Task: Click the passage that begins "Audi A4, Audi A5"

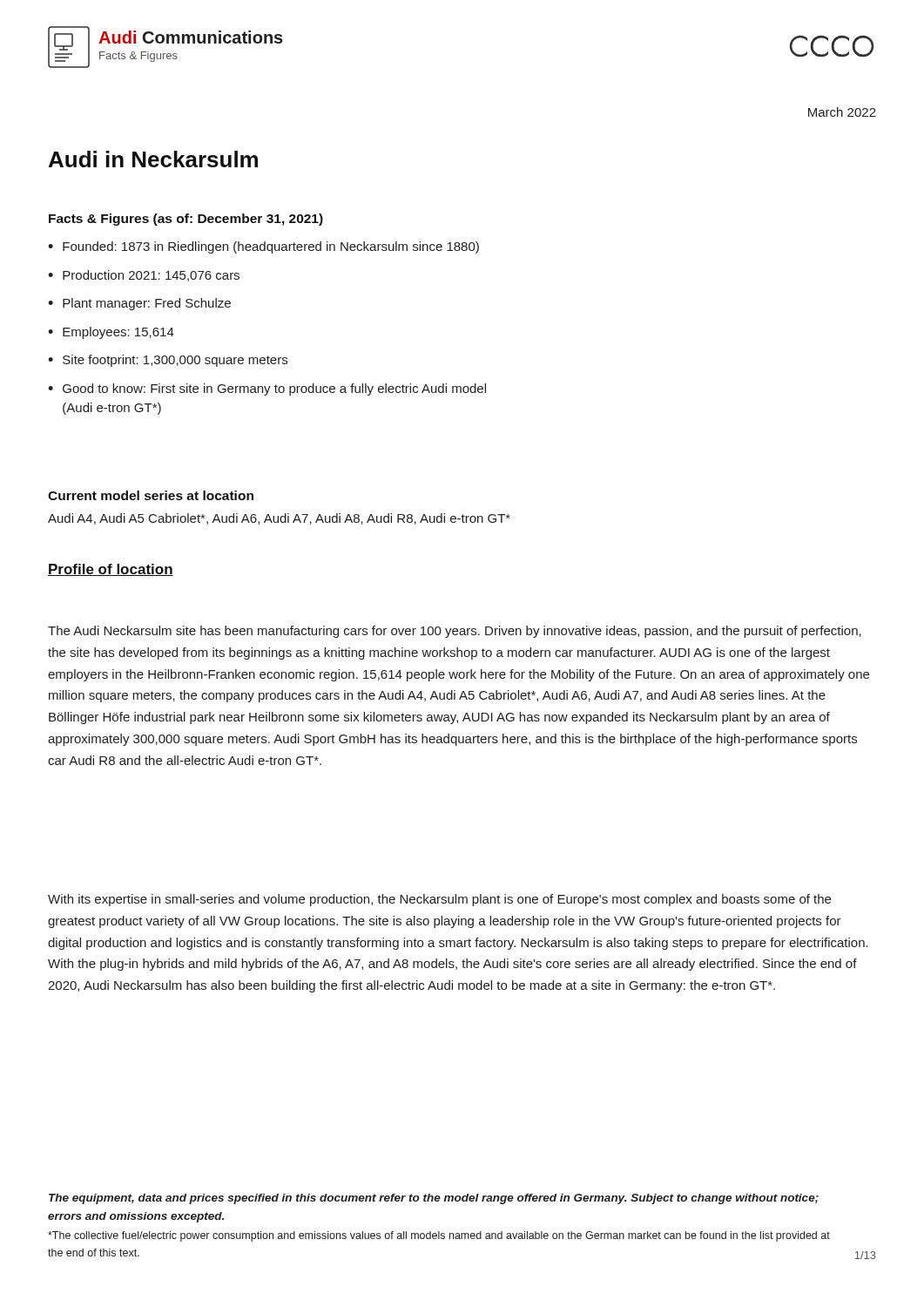Action: [279, 518]
